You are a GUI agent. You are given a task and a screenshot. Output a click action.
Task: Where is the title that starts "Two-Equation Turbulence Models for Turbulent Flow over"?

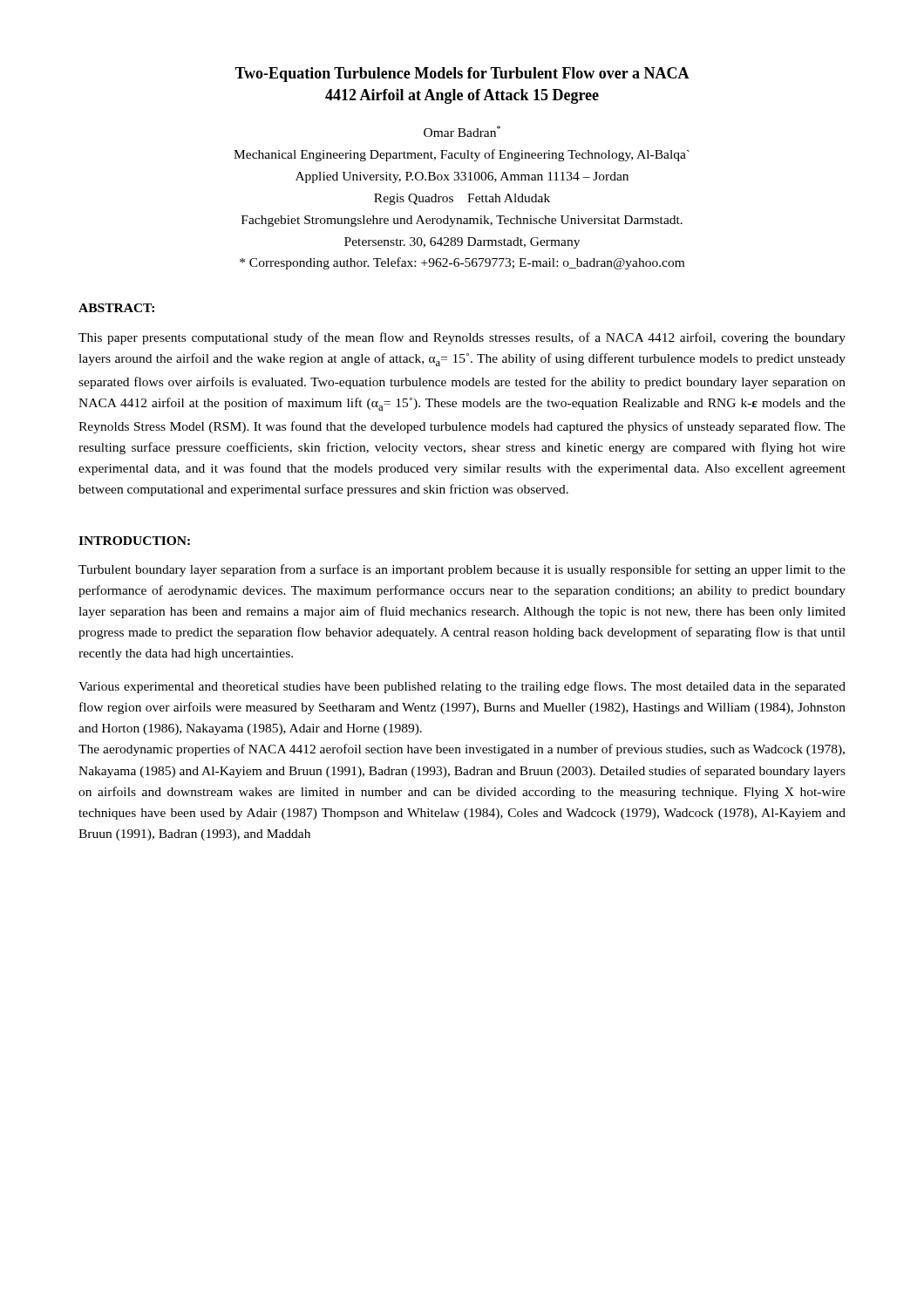[462, 84]
